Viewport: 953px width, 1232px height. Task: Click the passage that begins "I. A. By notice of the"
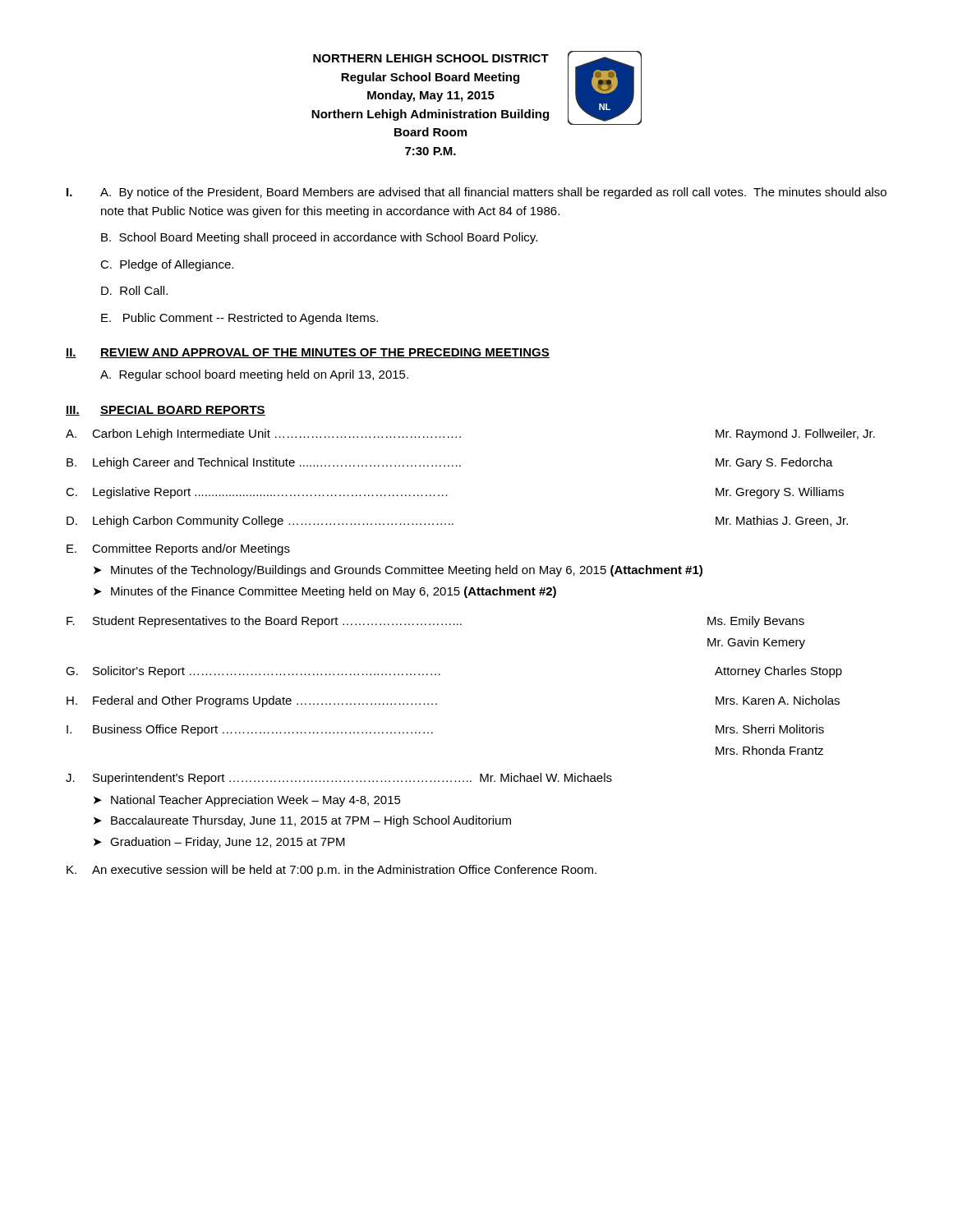tap(476, 202)
